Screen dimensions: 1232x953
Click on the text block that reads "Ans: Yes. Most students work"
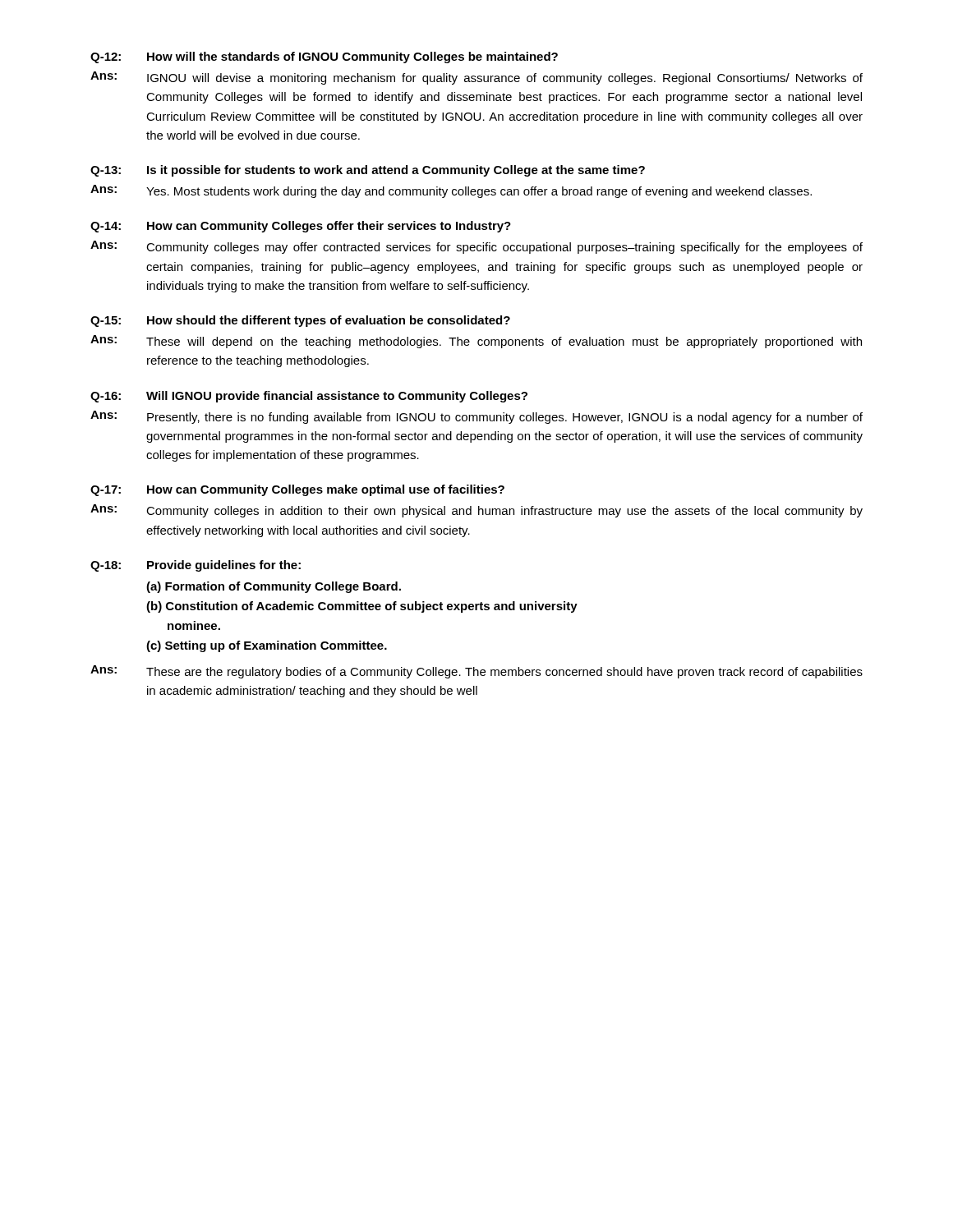[x=452, y=191]
